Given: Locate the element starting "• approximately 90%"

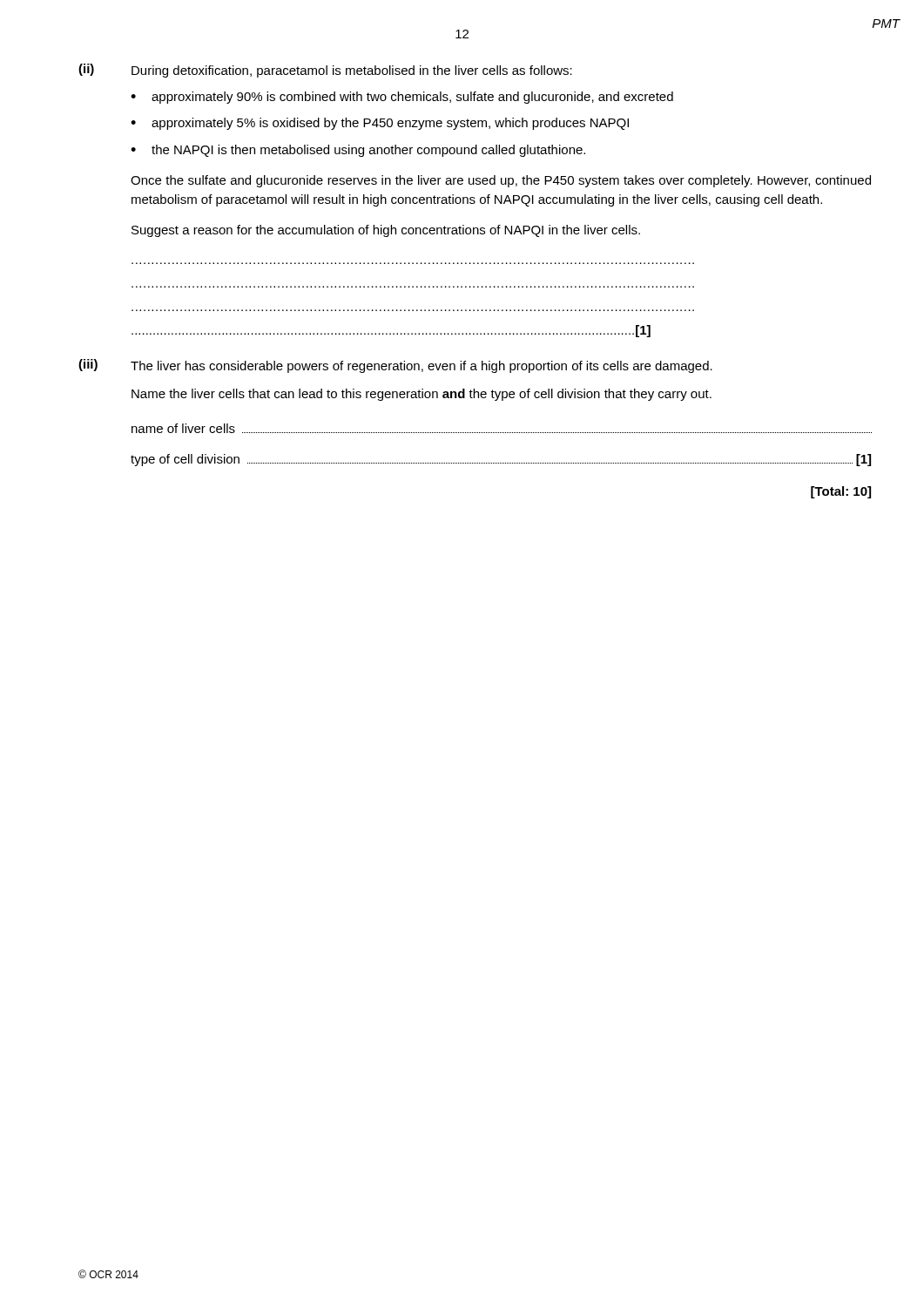Looking at the screenshot, I should point(501,97).
